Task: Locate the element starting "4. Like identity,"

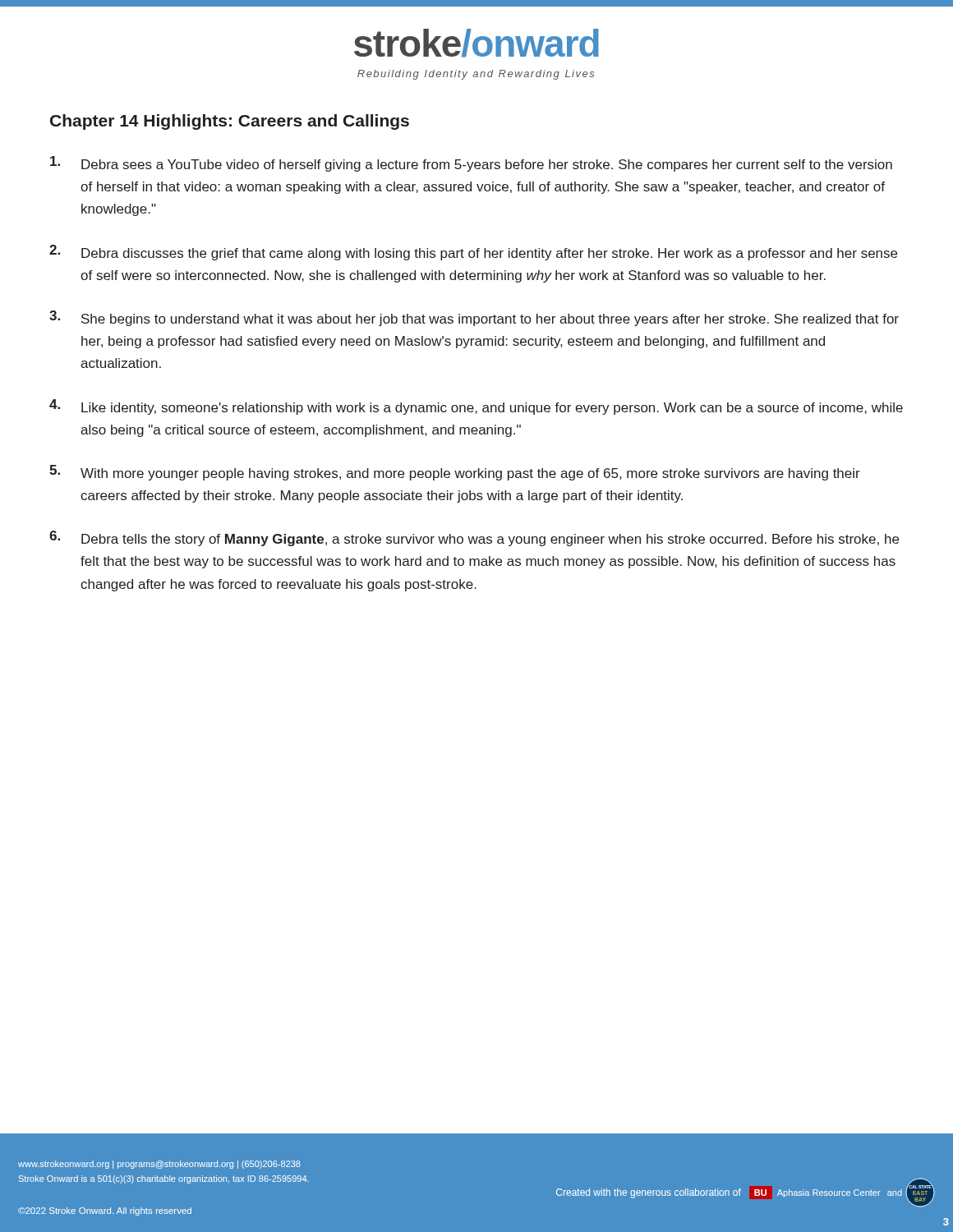Action: coord(476,419)
